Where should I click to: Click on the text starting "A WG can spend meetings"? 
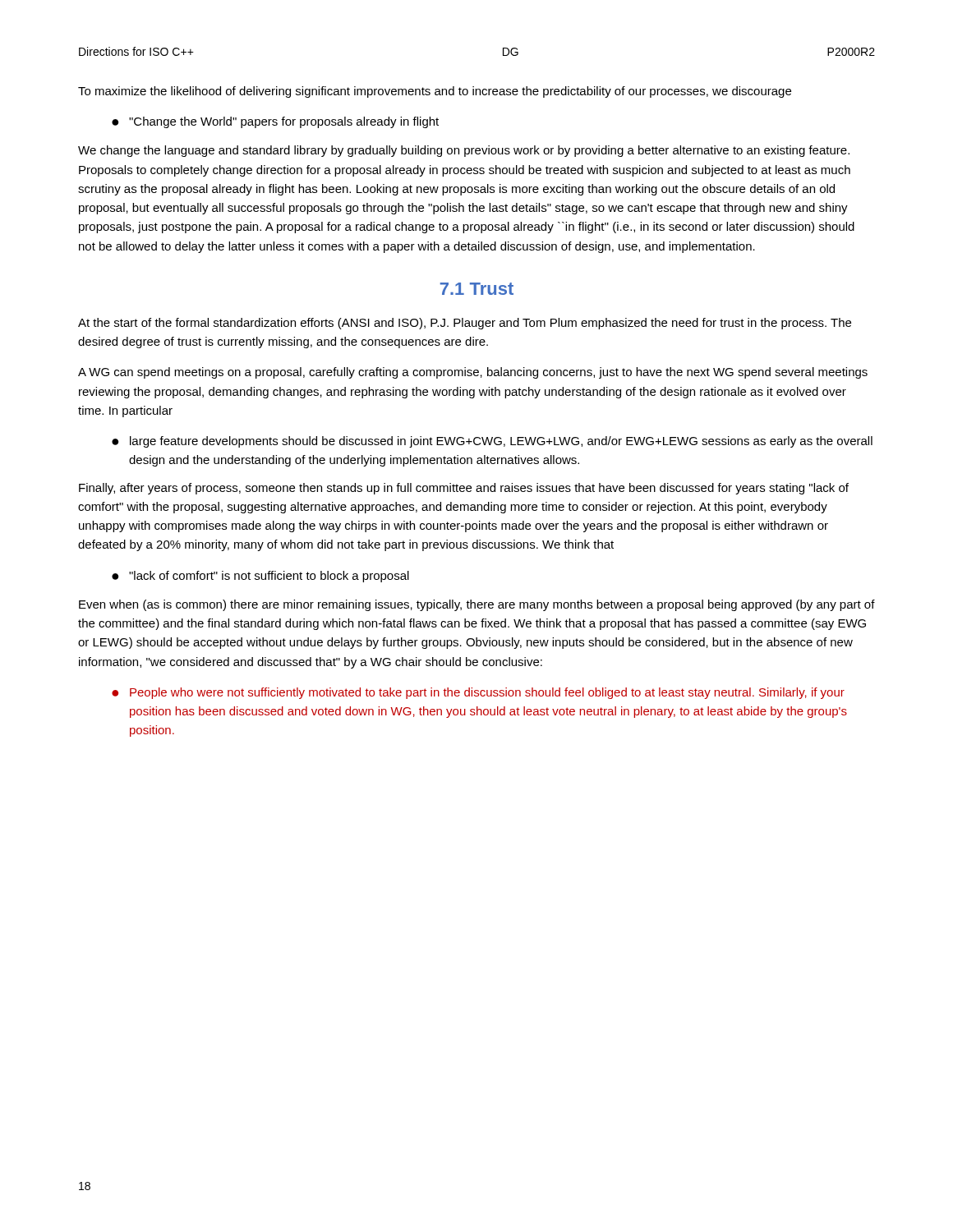[473, 391]
